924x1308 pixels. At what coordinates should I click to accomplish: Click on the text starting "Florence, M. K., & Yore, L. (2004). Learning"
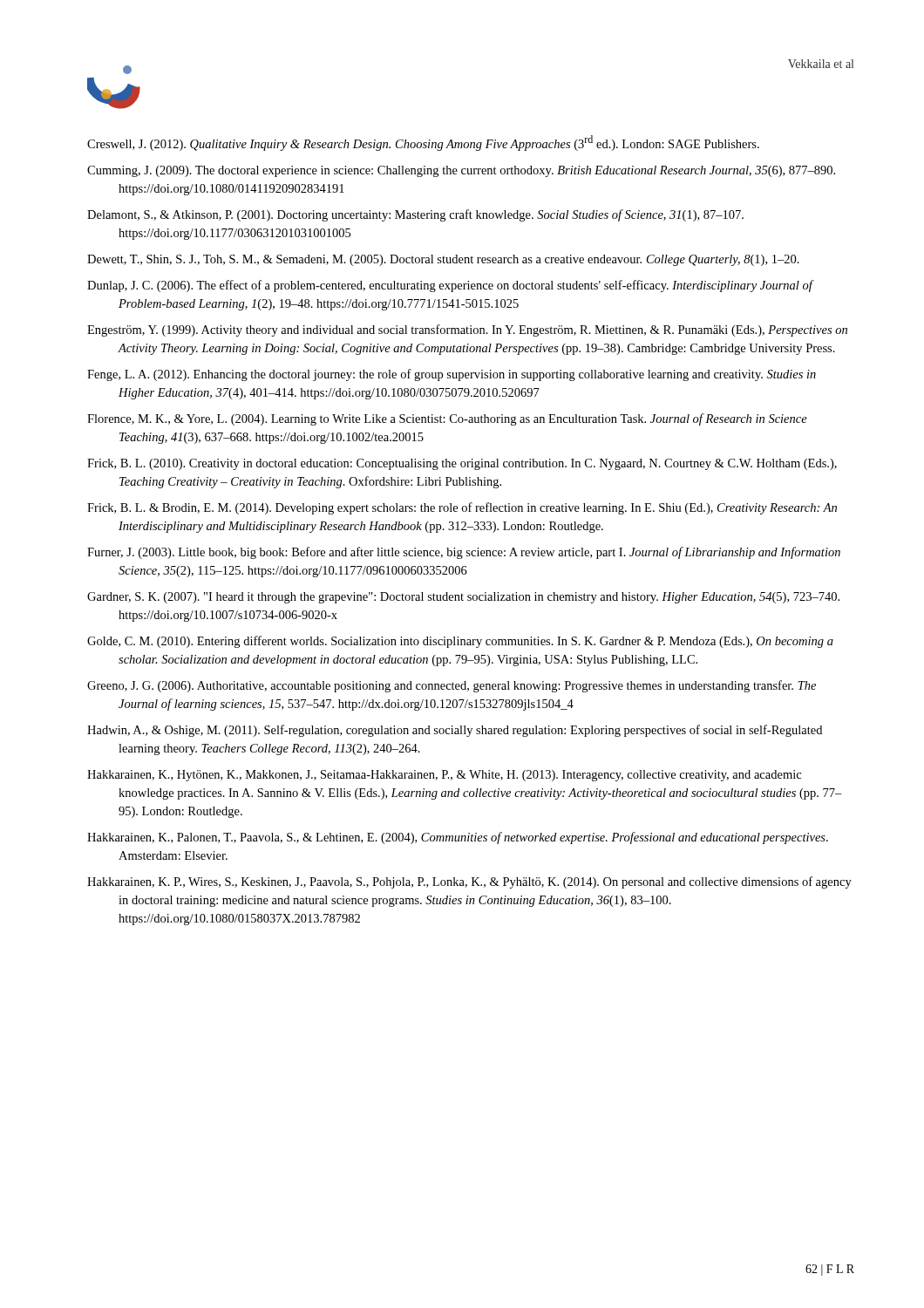pyautogui.click(x=447, y=428)
